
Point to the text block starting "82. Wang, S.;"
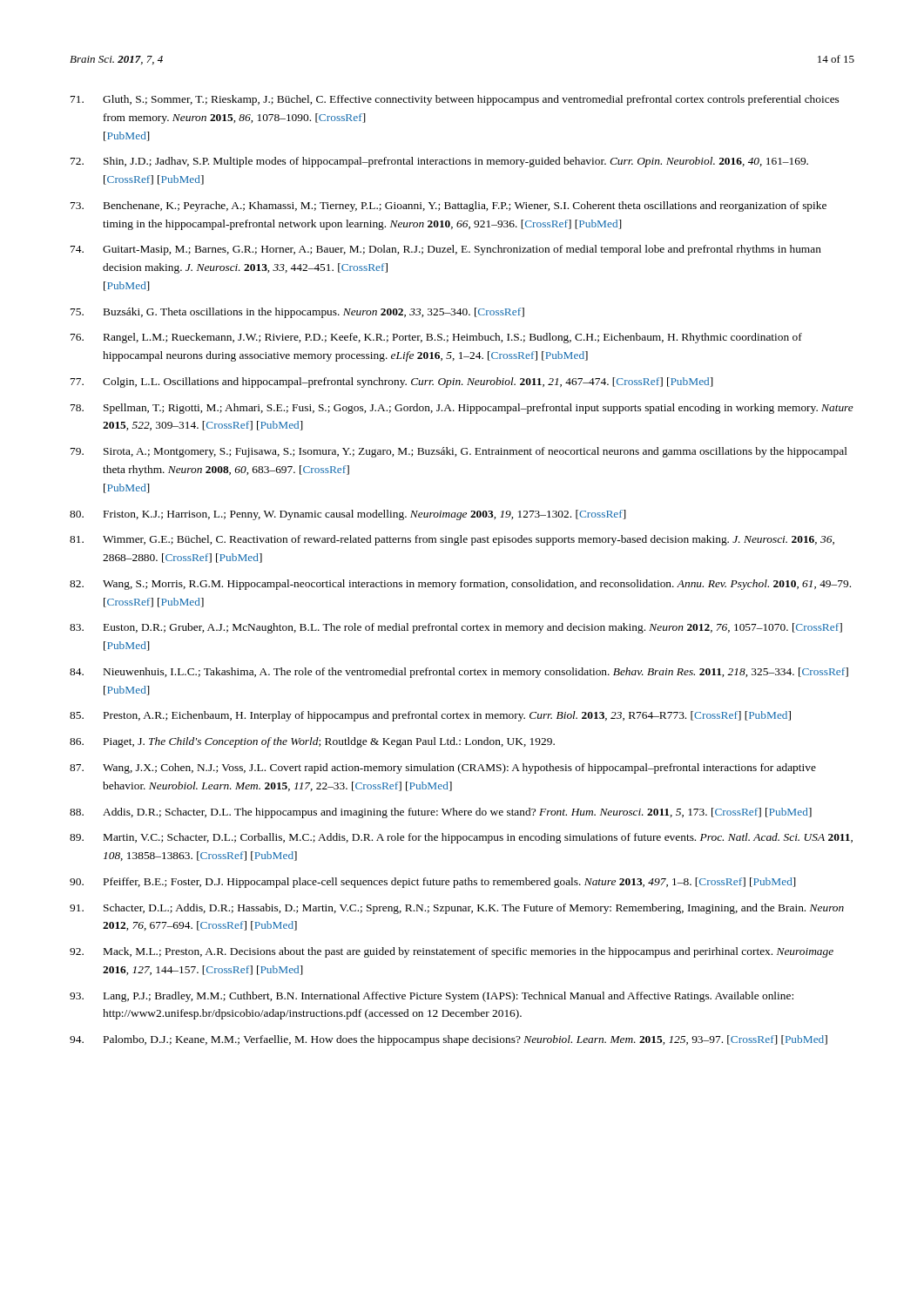(x=462, y=593)
